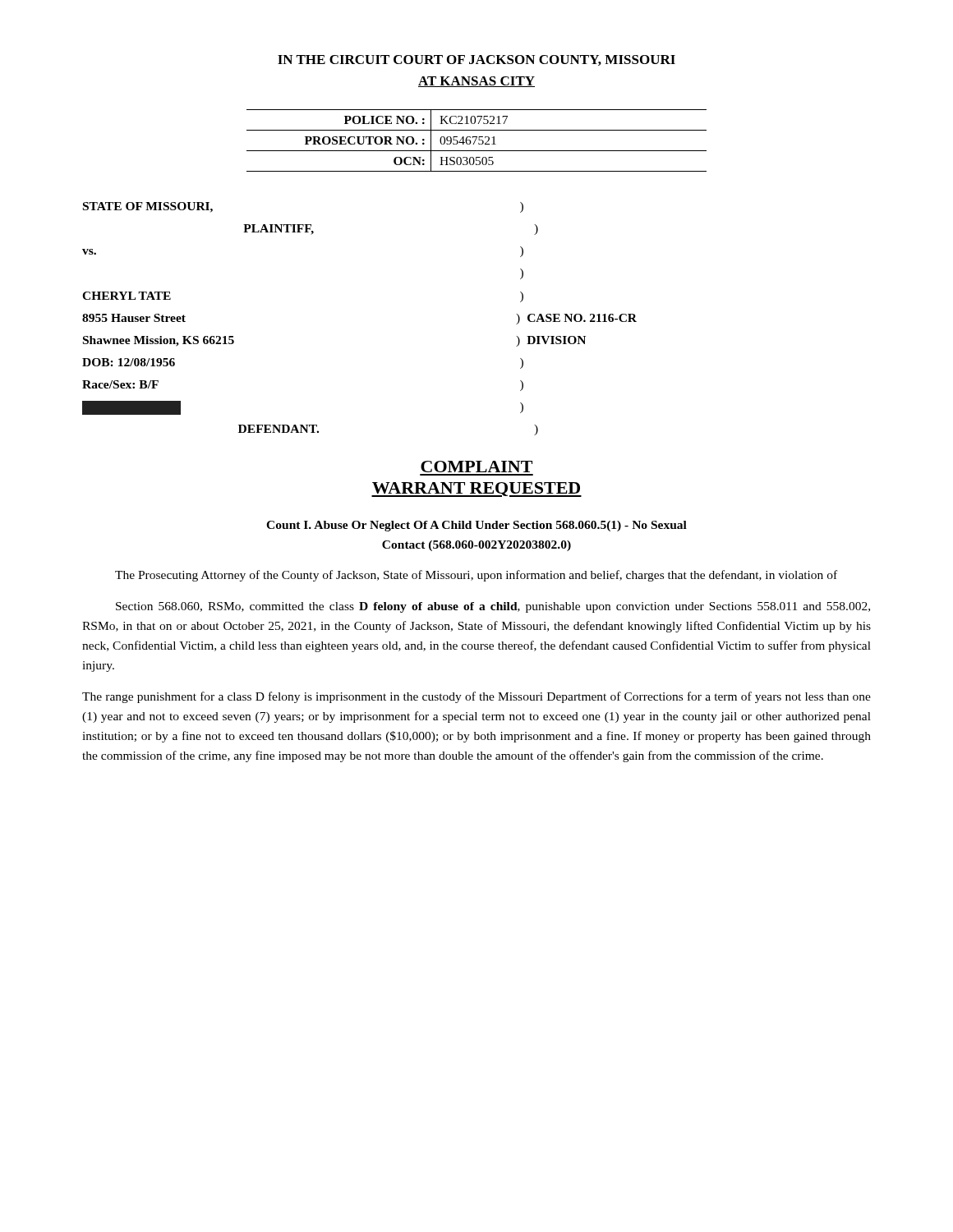Navigate to the passage starting "The range punishment"

tap(476, 726)
